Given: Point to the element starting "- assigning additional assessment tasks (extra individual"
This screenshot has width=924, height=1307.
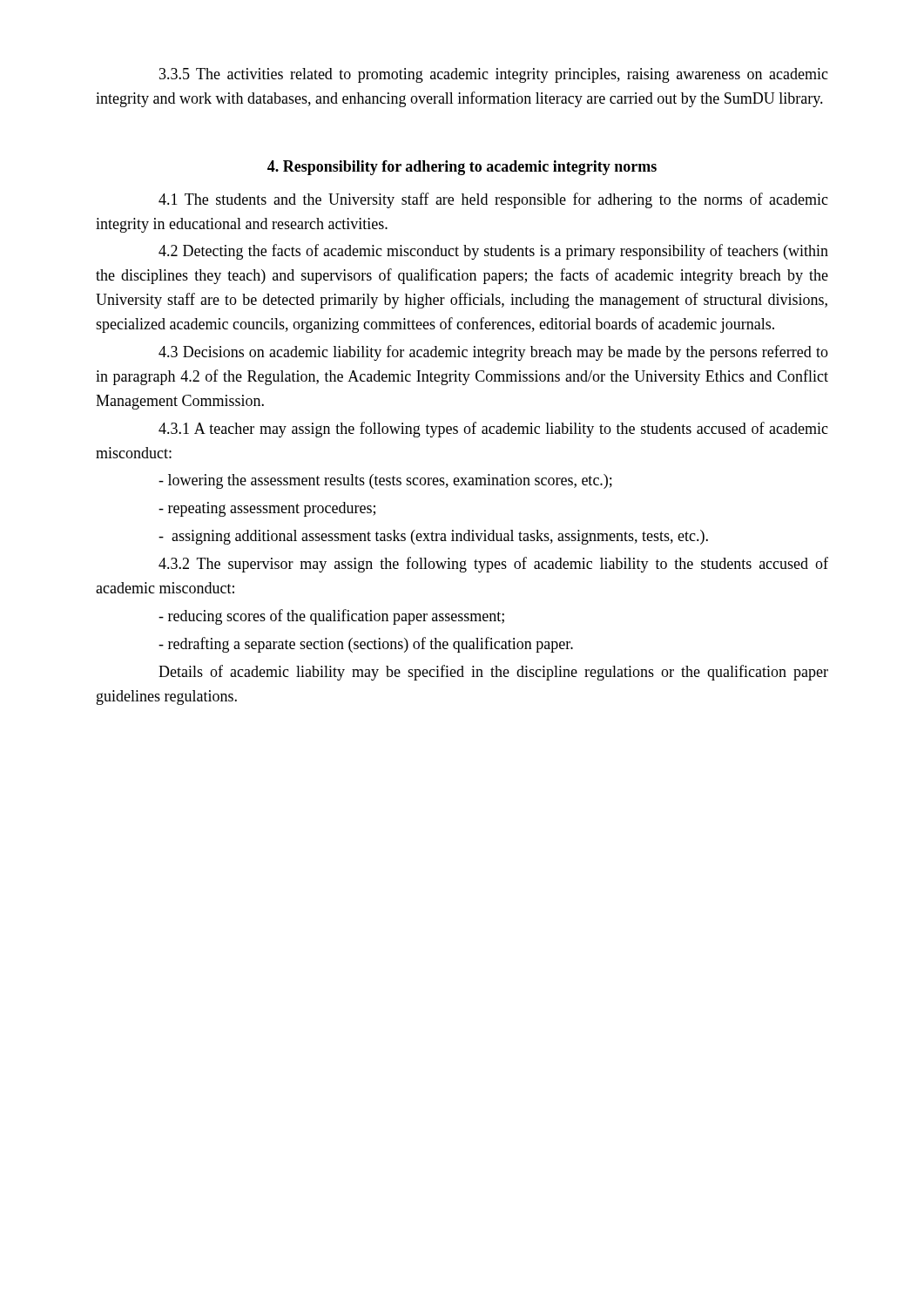Looking at the screenshot, I should pos(434,536).
